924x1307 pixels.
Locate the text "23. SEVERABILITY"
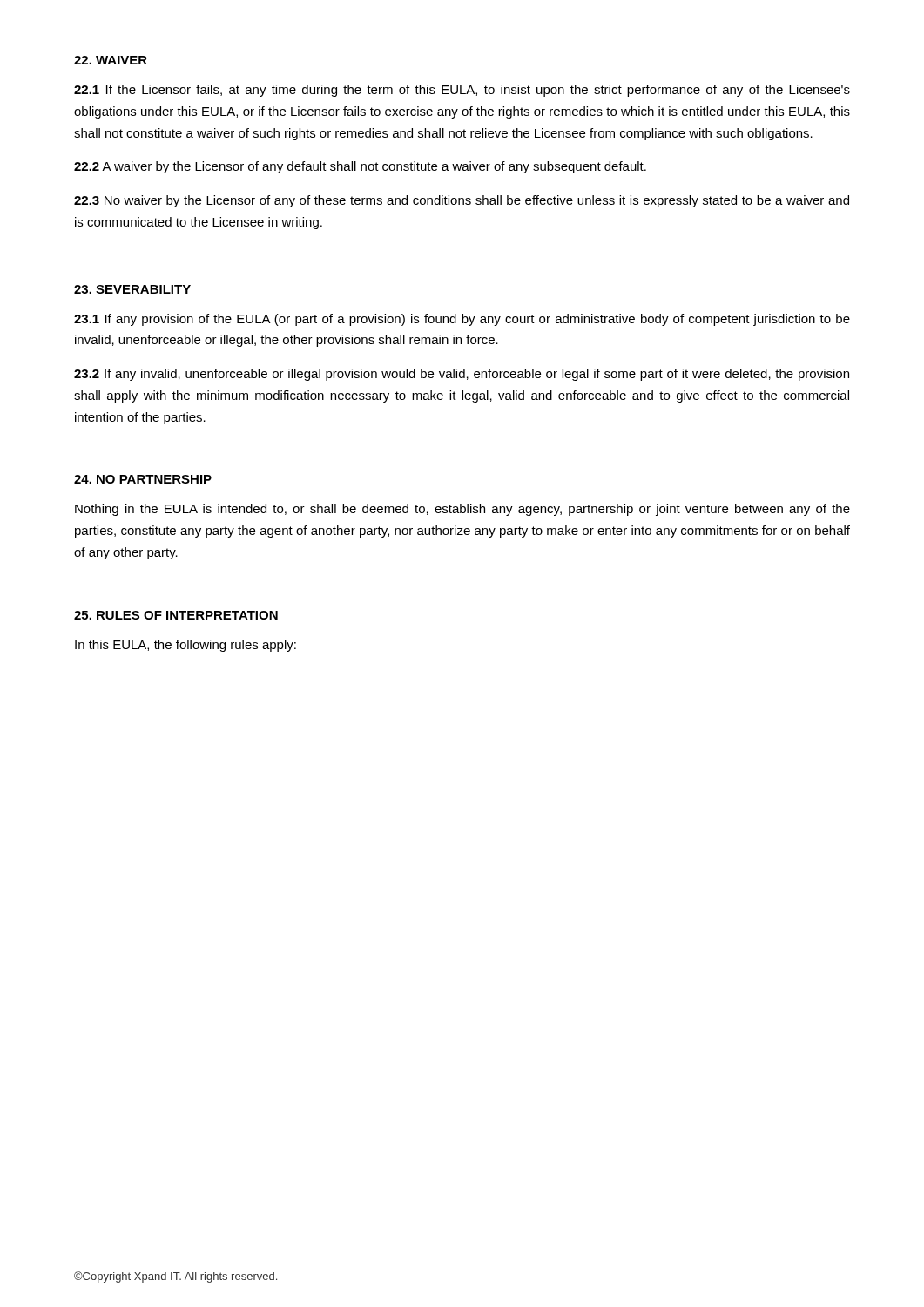(132, 288)
